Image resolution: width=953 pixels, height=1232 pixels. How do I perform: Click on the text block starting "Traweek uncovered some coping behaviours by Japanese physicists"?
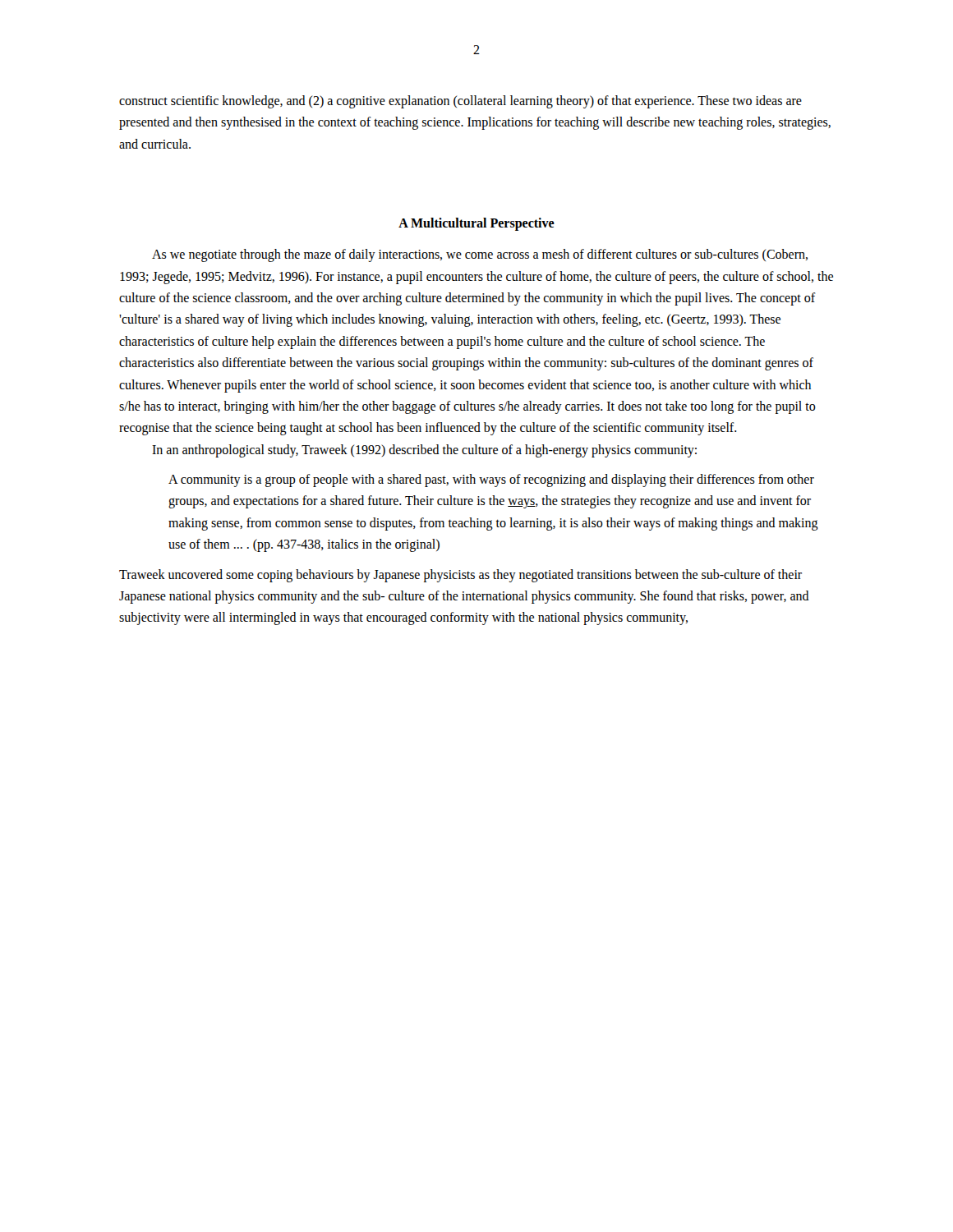point(464,596)
